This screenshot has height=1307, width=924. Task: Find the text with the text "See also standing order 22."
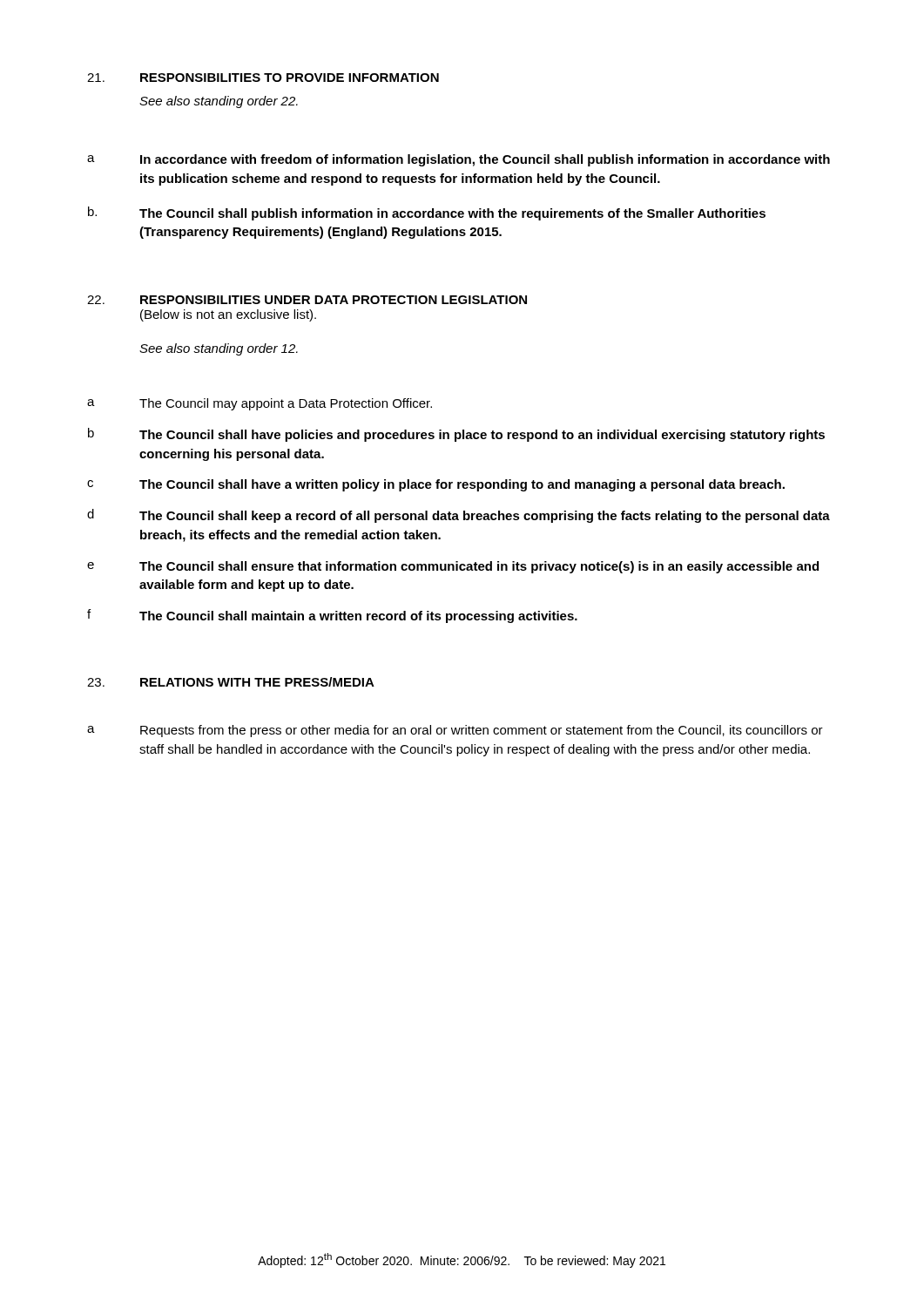[219, 101]
